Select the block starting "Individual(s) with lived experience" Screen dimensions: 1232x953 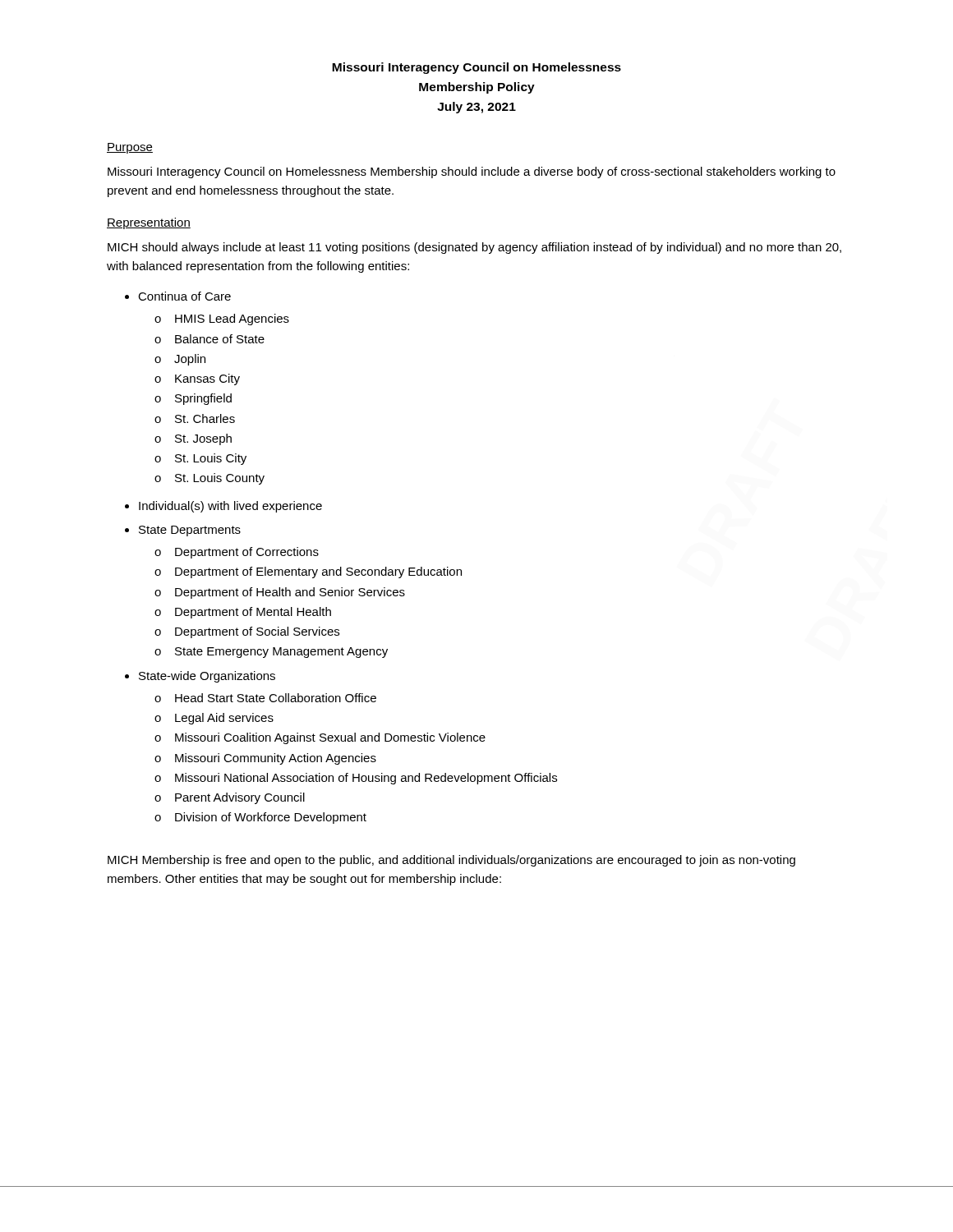(x=230, y=505)
